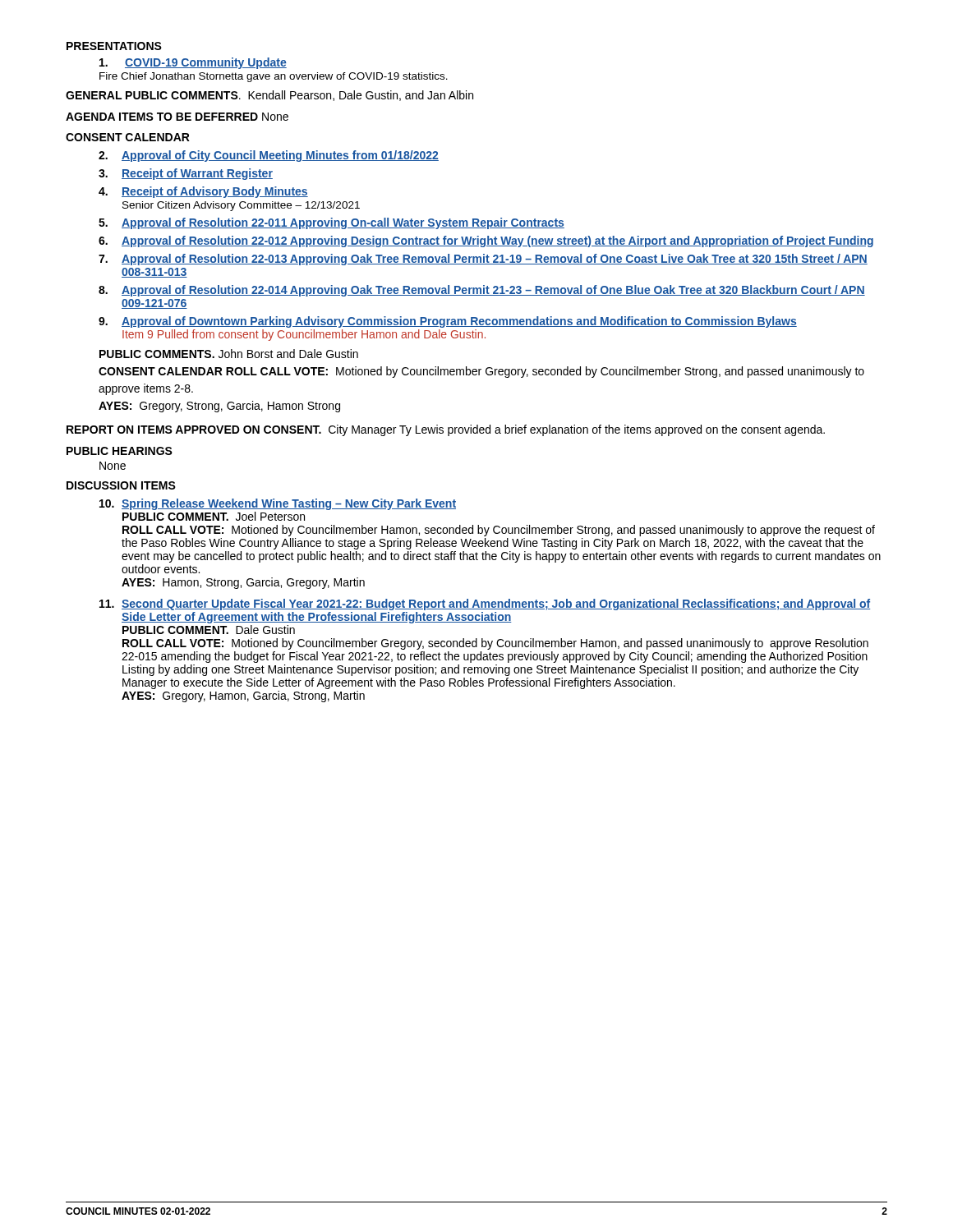
Task: Where does it say "3. Receipt of Warrant Register"?
Action: click(186, 174)
